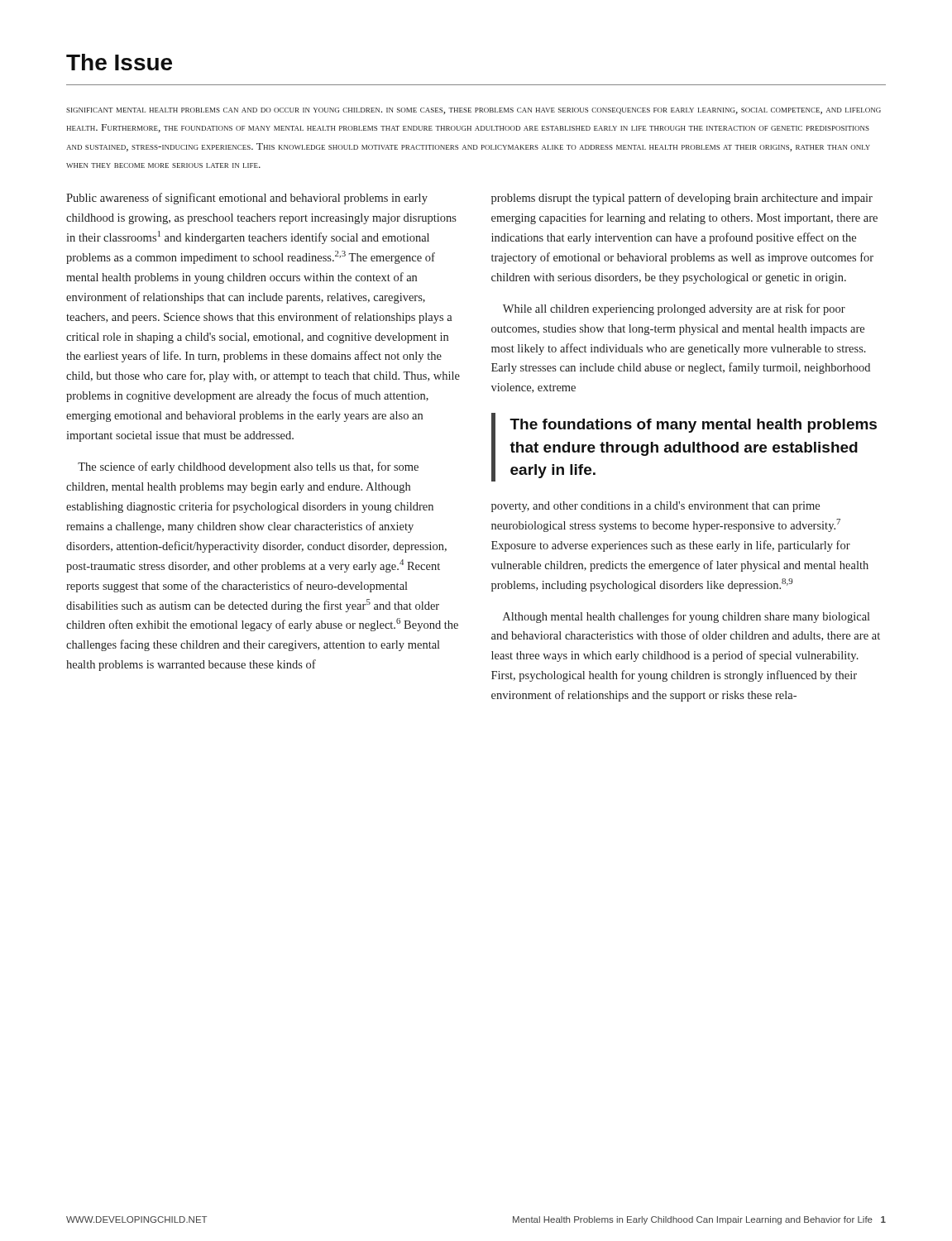Viewport: 952px width, 1241px height.
Task: Where is the passage that starts "significant mental health problems can and"?
Action: tap(476, 137)
